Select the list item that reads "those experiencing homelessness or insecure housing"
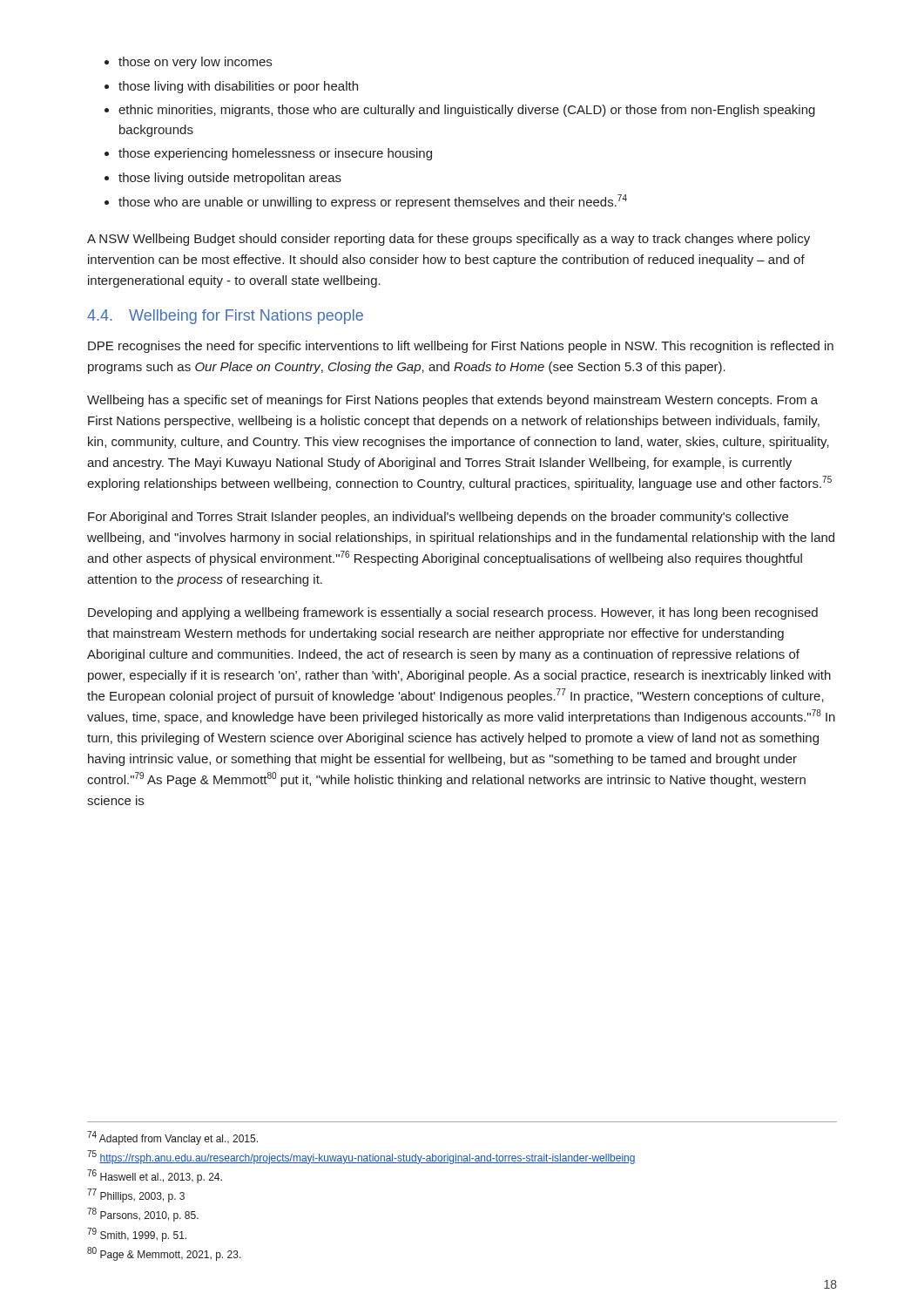The image size is (924, 1307). (x=276, y=153)
